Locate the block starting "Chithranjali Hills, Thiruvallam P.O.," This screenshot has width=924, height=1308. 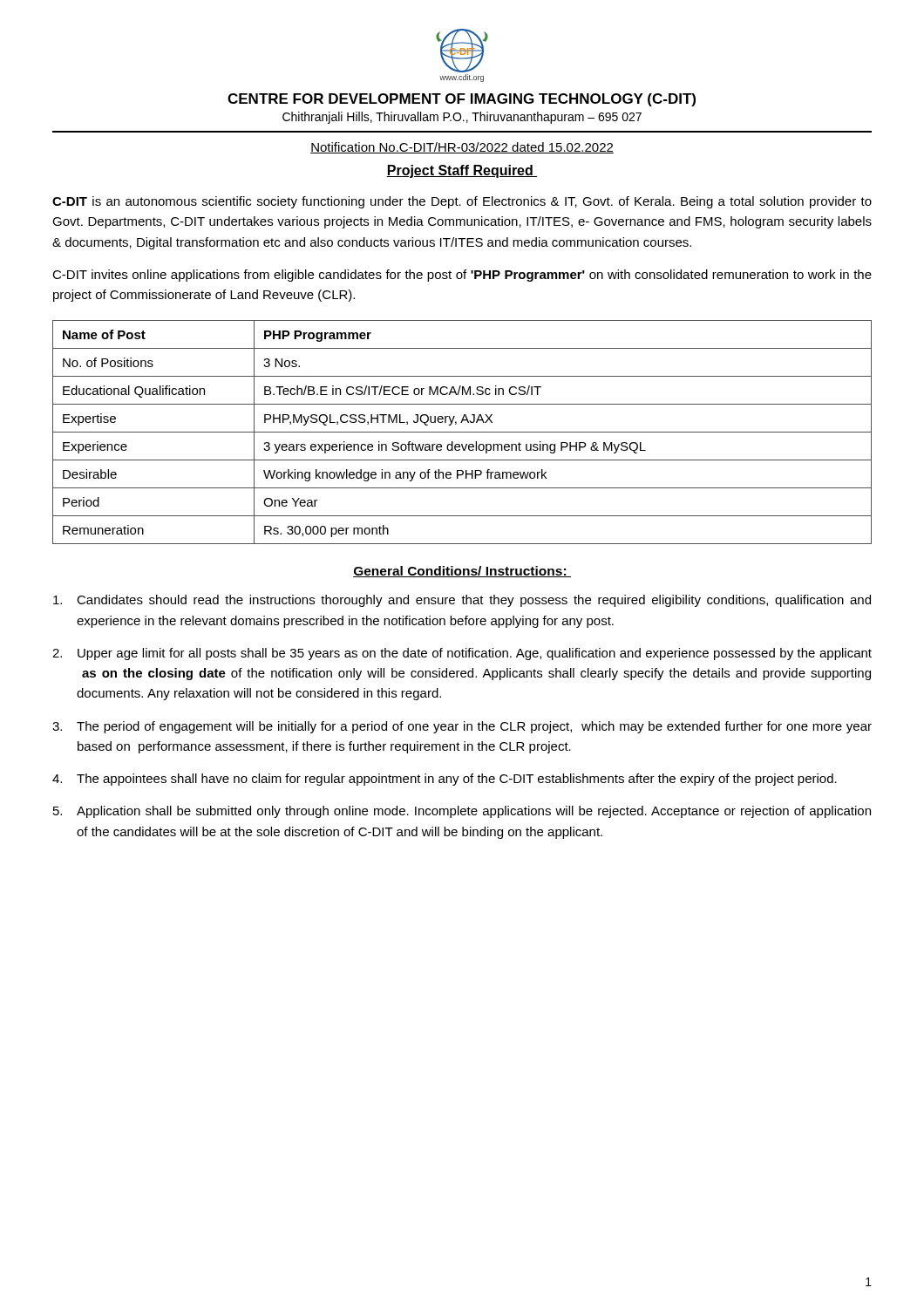coord(462,117)
